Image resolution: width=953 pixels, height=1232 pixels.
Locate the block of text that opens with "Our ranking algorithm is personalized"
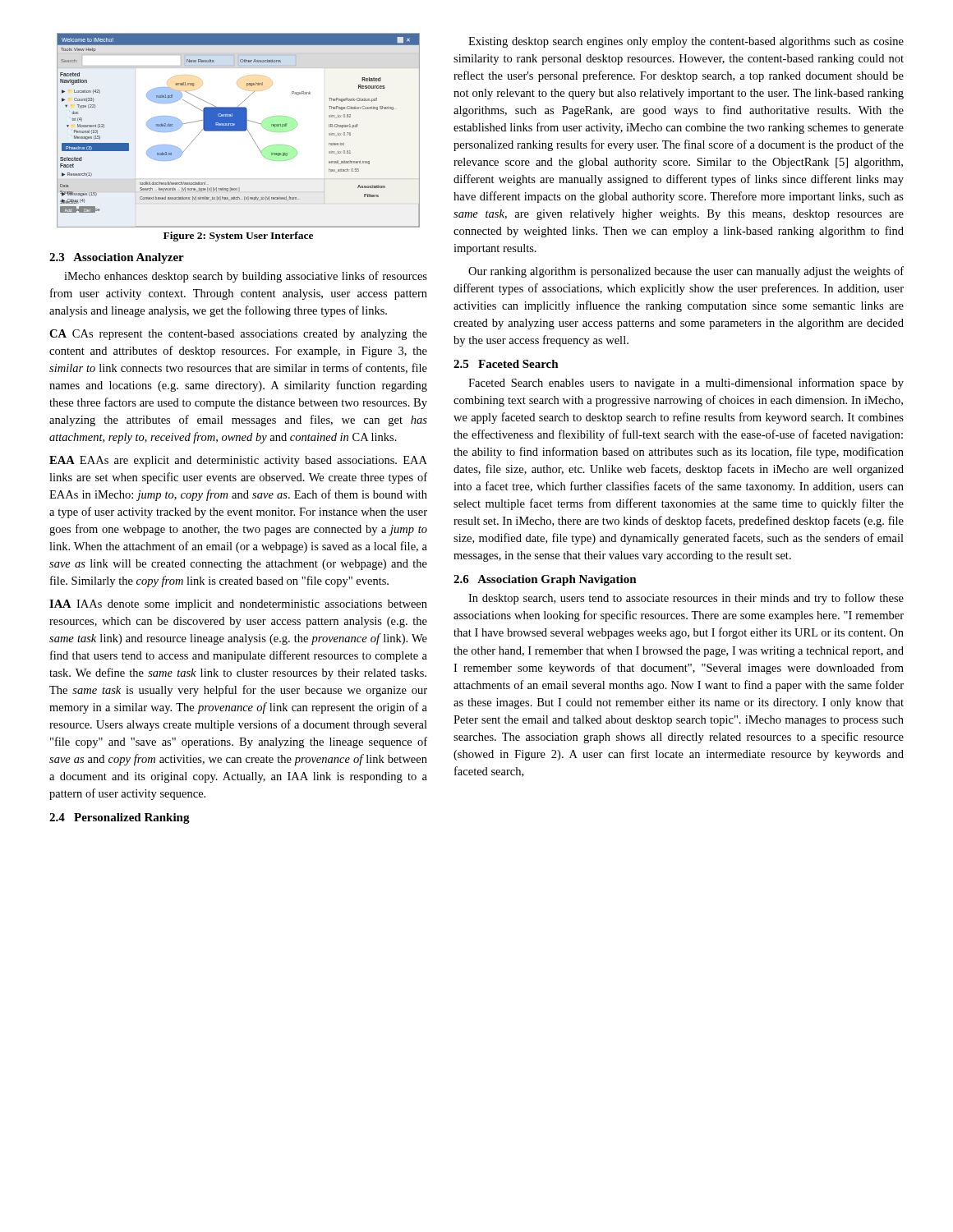[679, 306]
